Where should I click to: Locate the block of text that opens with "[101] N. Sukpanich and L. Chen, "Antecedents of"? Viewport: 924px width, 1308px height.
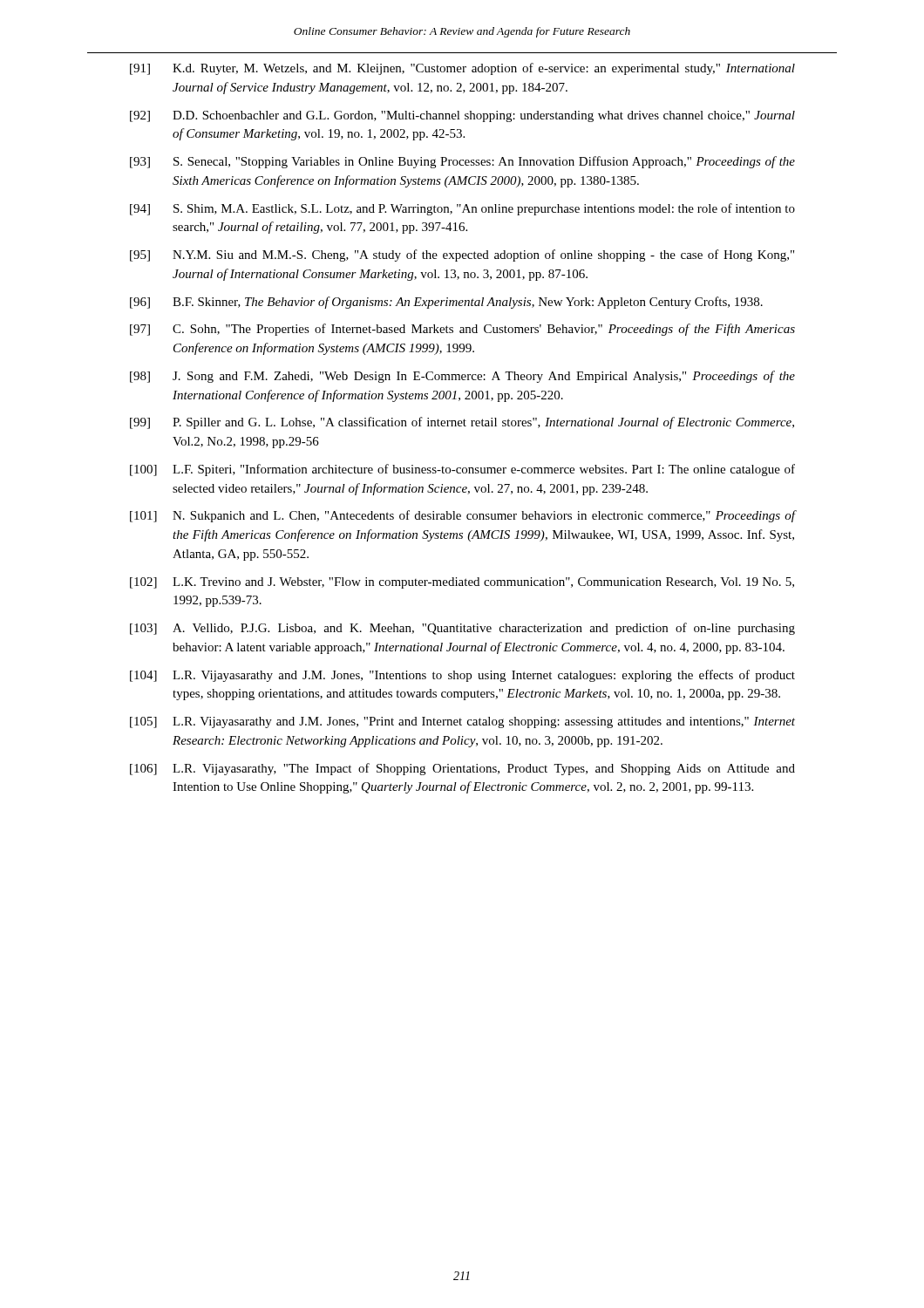tap(462, 535)
